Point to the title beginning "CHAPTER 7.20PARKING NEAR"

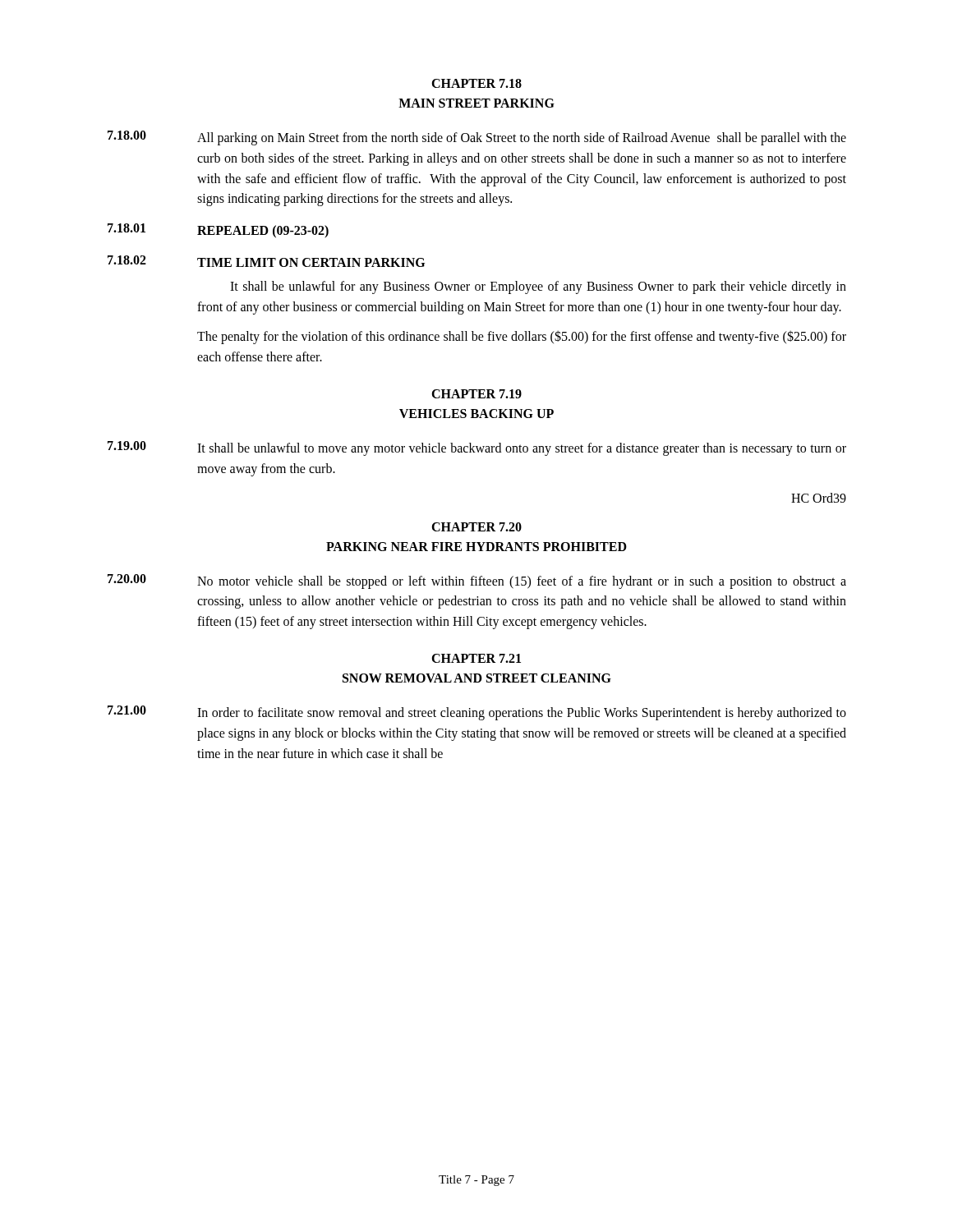476,536
